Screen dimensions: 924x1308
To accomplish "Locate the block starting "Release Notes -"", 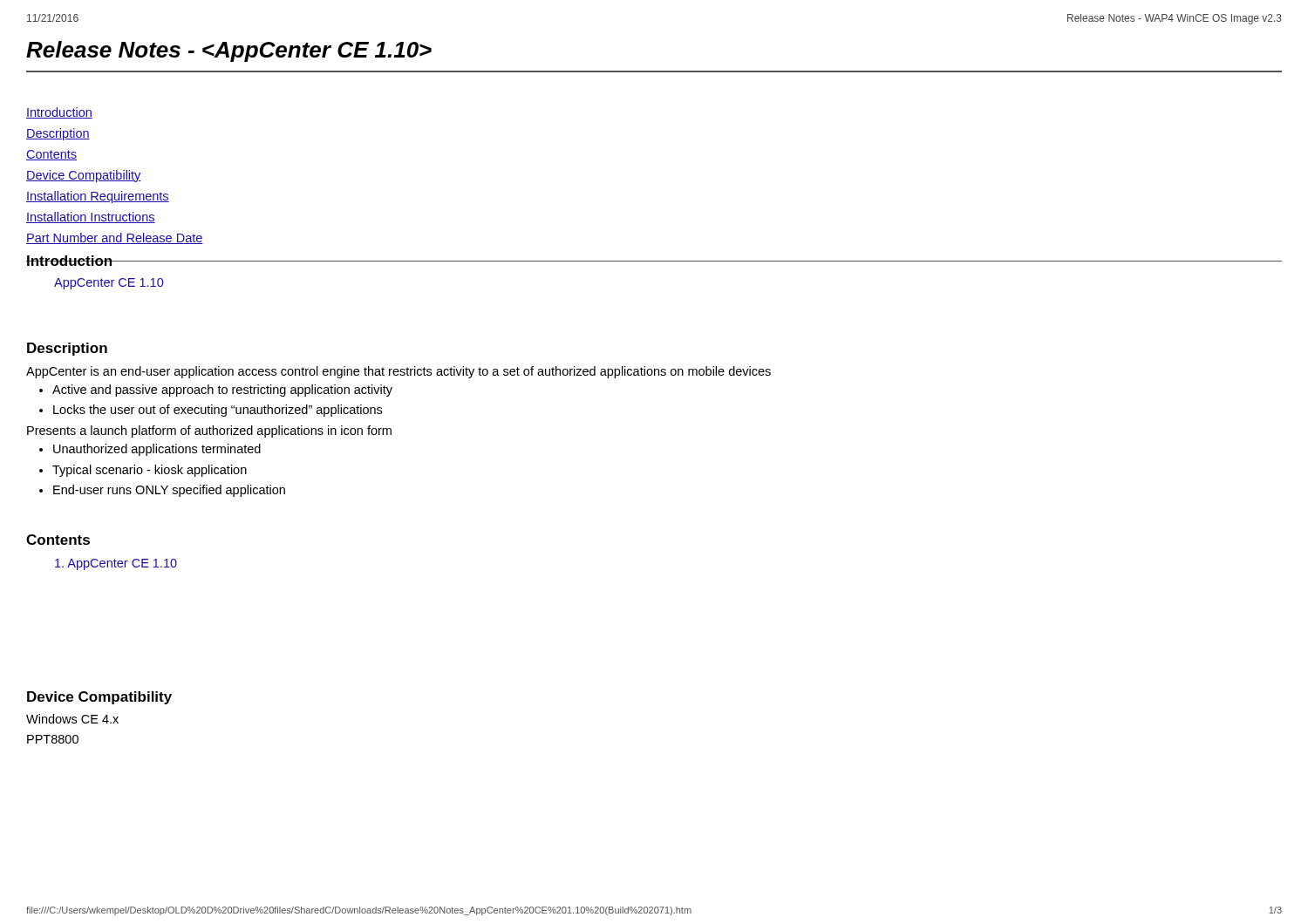I will 229,51.
